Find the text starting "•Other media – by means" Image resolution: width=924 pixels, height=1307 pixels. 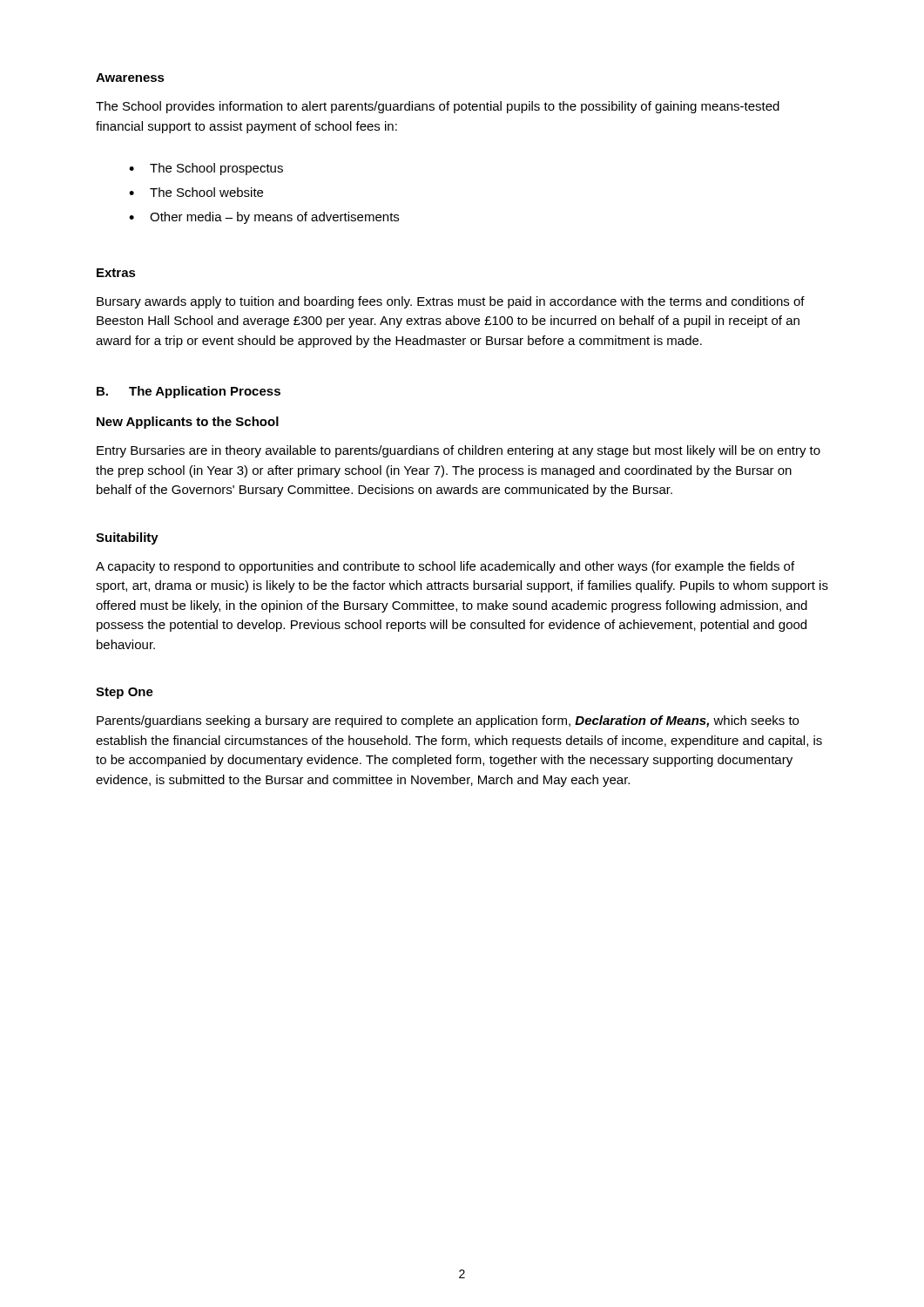pyautogui.click(x=264, y=219)
